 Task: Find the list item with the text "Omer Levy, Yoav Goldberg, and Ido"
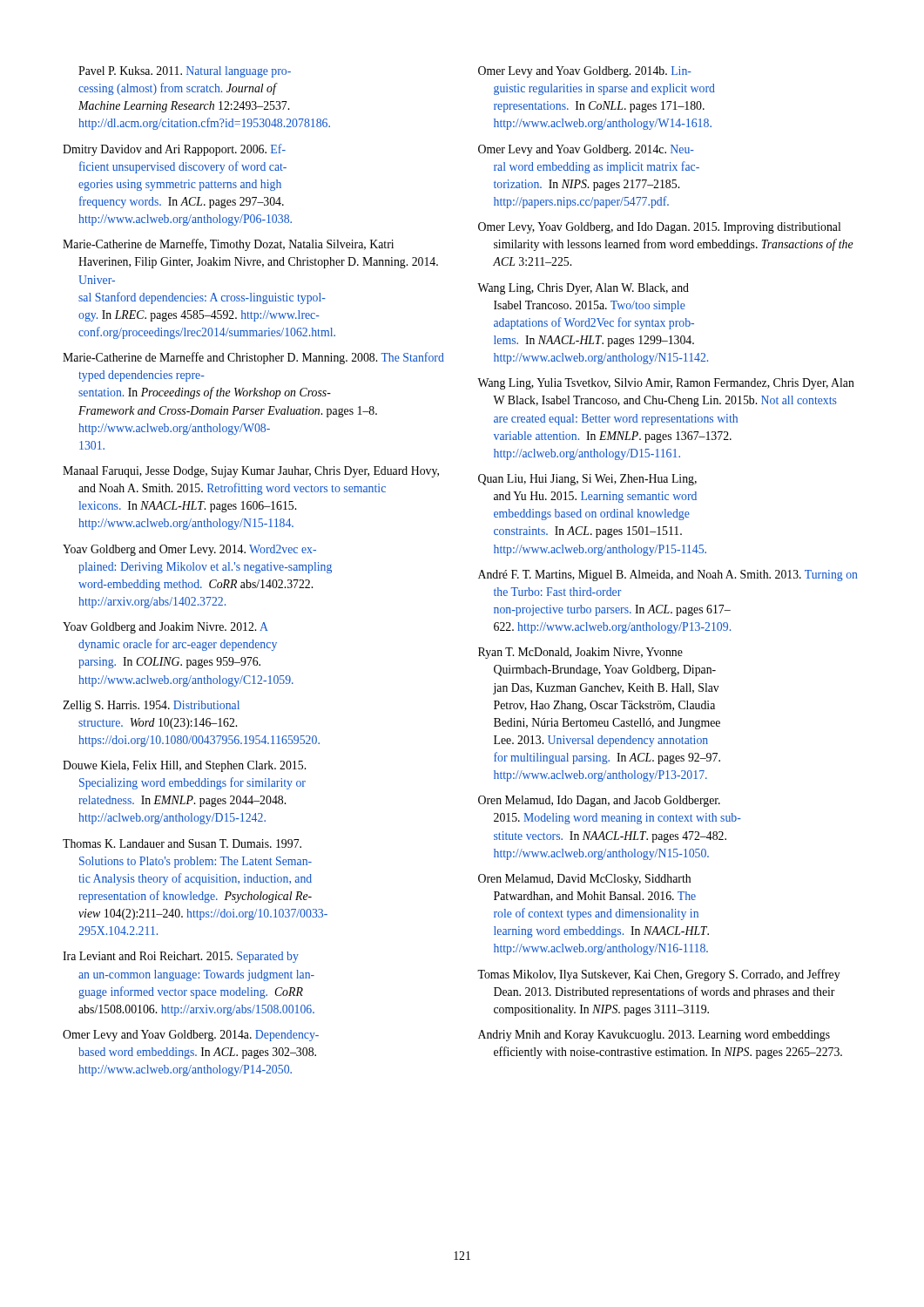665,245
